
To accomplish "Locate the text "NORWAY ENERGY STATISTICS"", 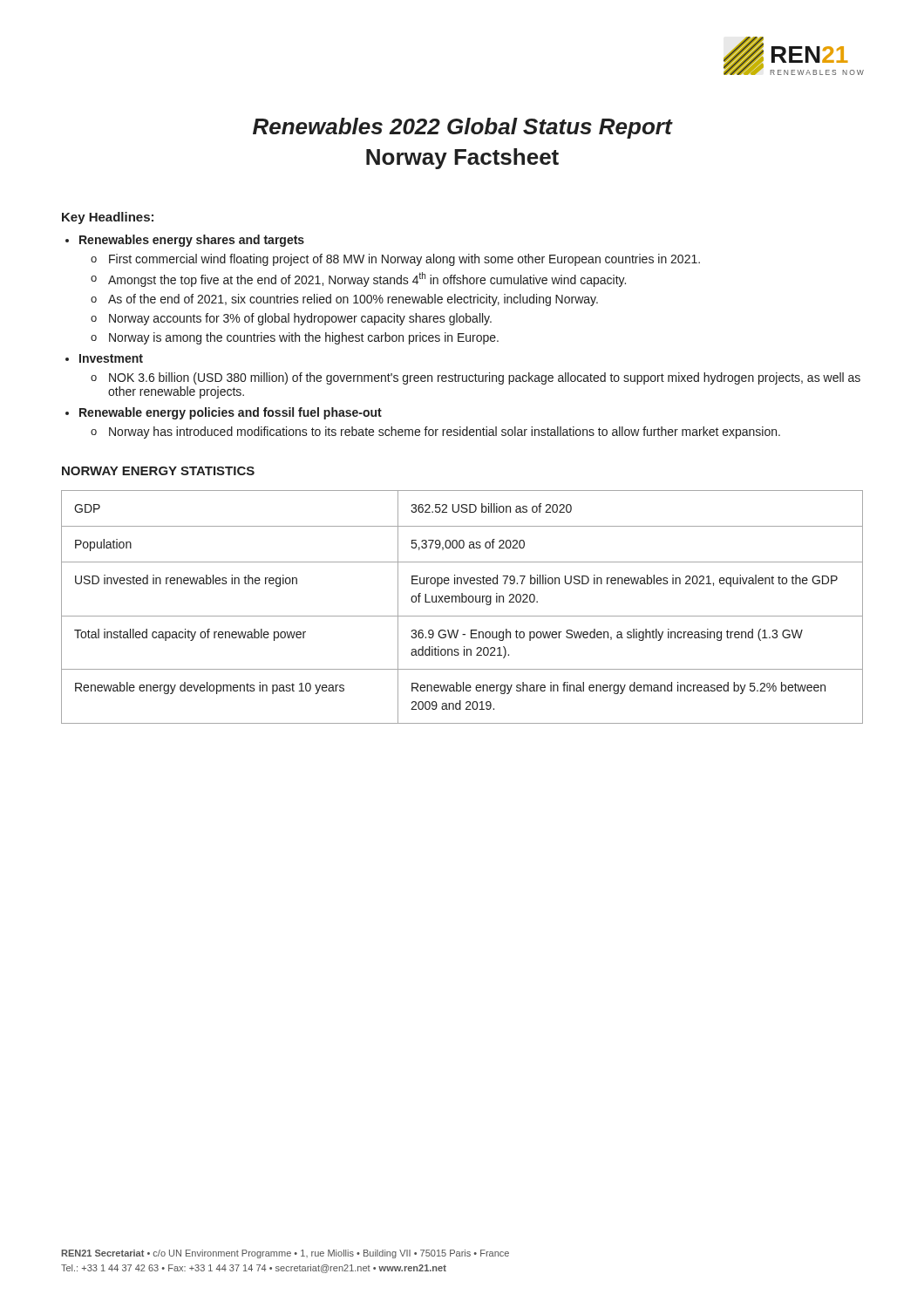I will coord(158,470).
